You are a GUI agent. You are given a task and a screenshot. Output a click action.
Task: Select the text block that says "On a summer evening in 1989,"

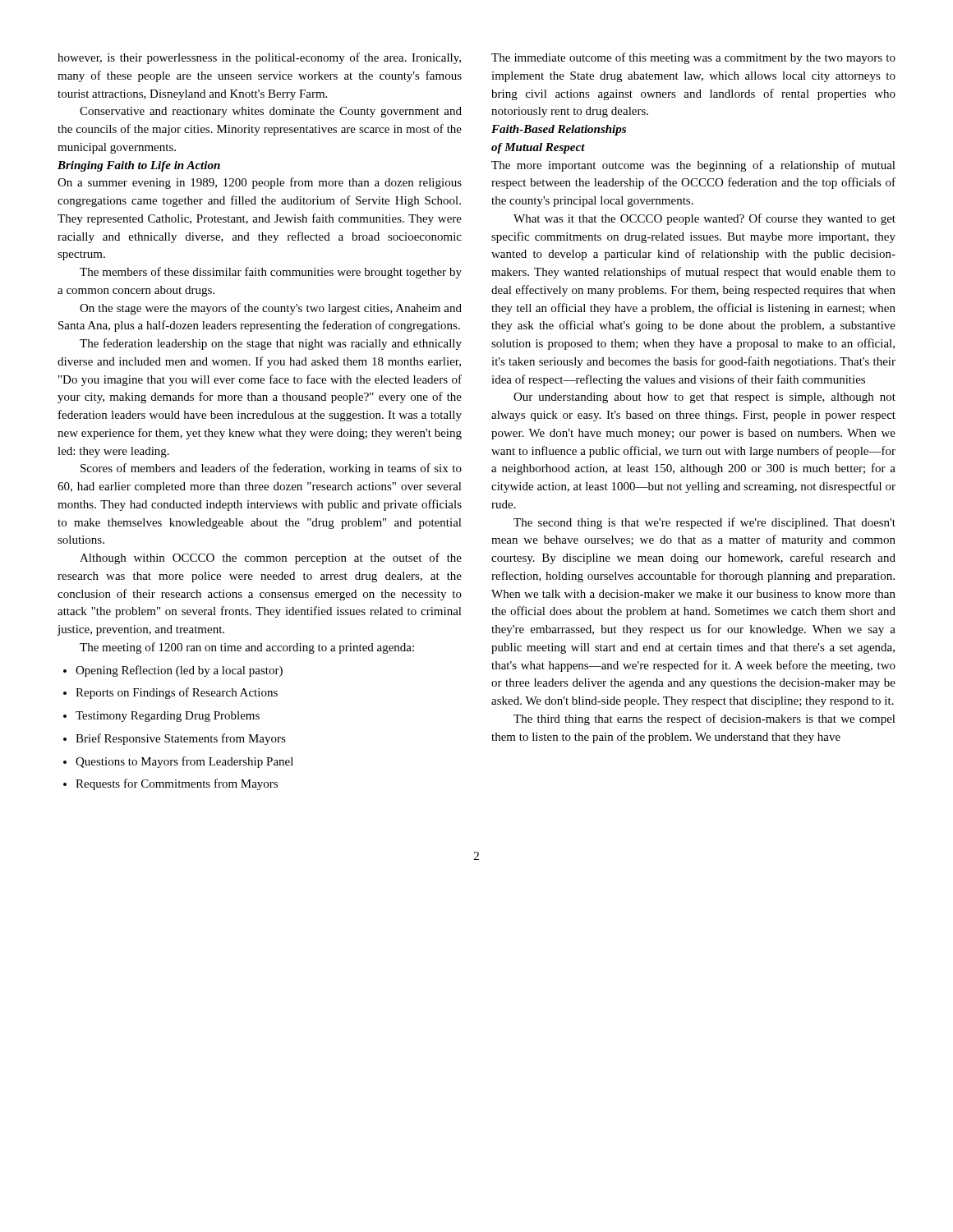pyautogui.click(x=260, y=415)
